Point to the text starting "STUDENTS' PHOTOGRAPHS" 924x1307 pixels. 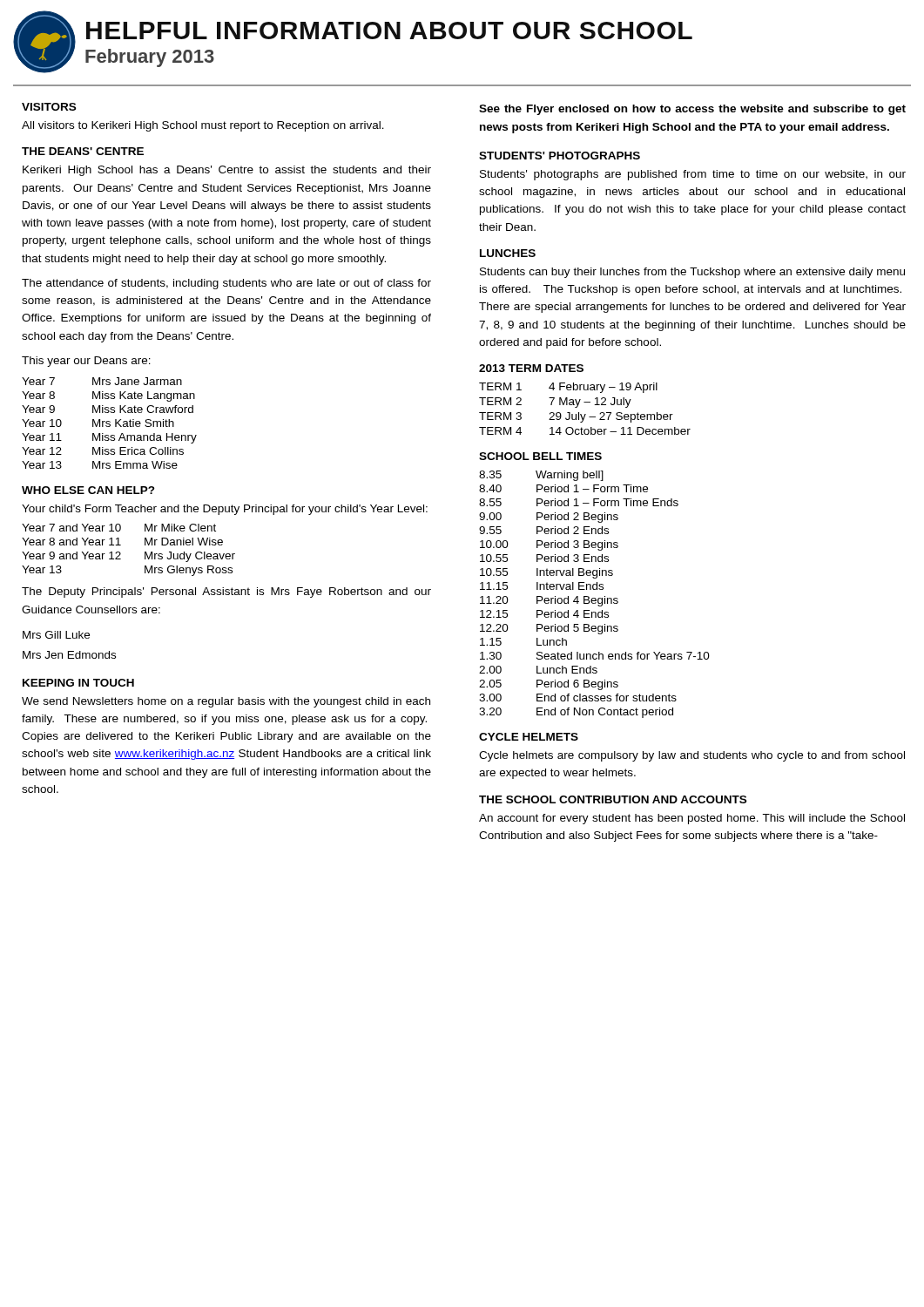pyautogui.click(x=560, y=155)
